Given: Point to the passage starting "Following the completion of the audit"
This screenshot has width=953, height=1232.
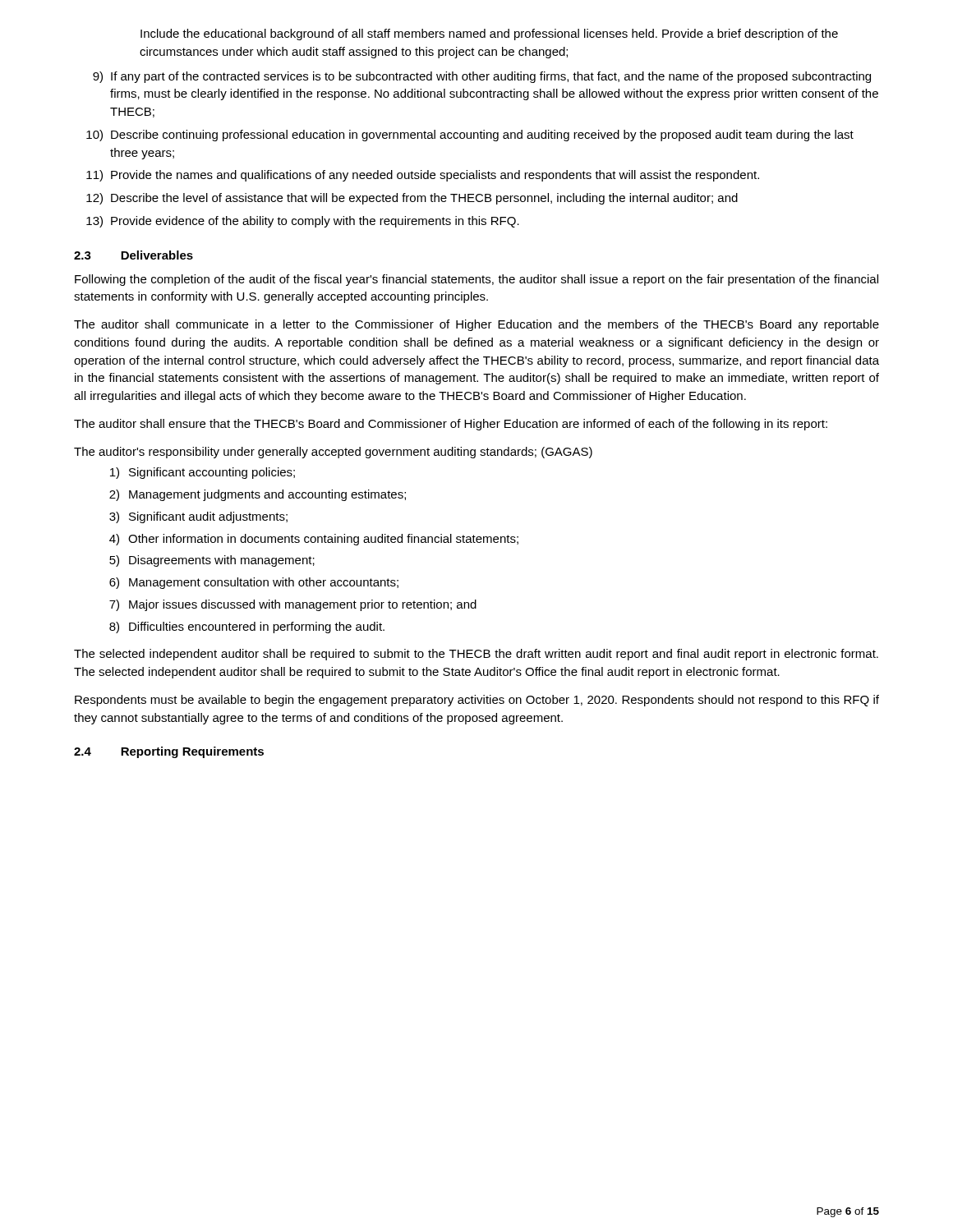Looking at the screenshot, I should click(476, 288).
